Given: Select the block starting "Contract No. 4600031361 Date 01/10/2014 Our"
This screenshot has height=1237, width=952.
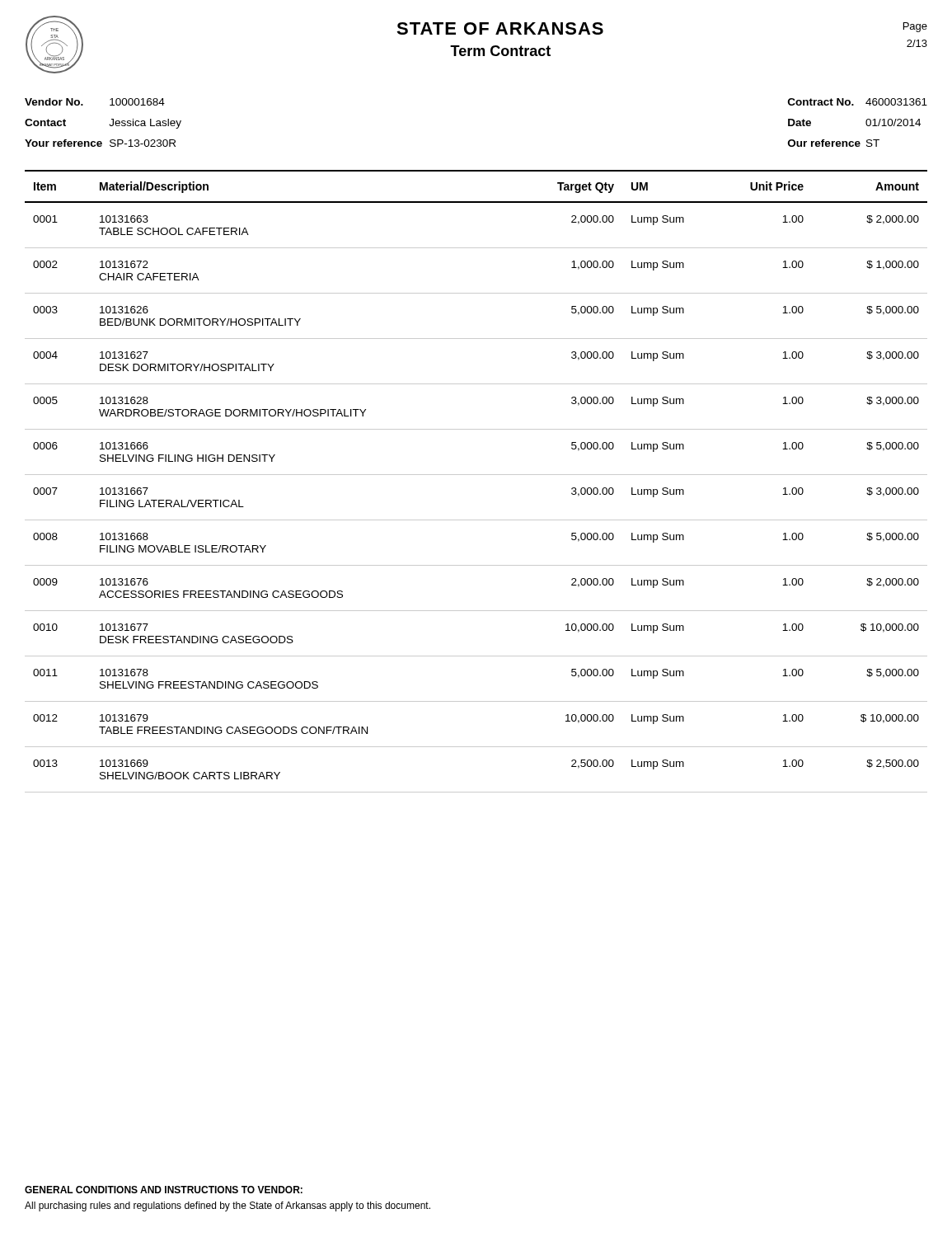Looking at the screenshot, I should (x=857, y=123).
